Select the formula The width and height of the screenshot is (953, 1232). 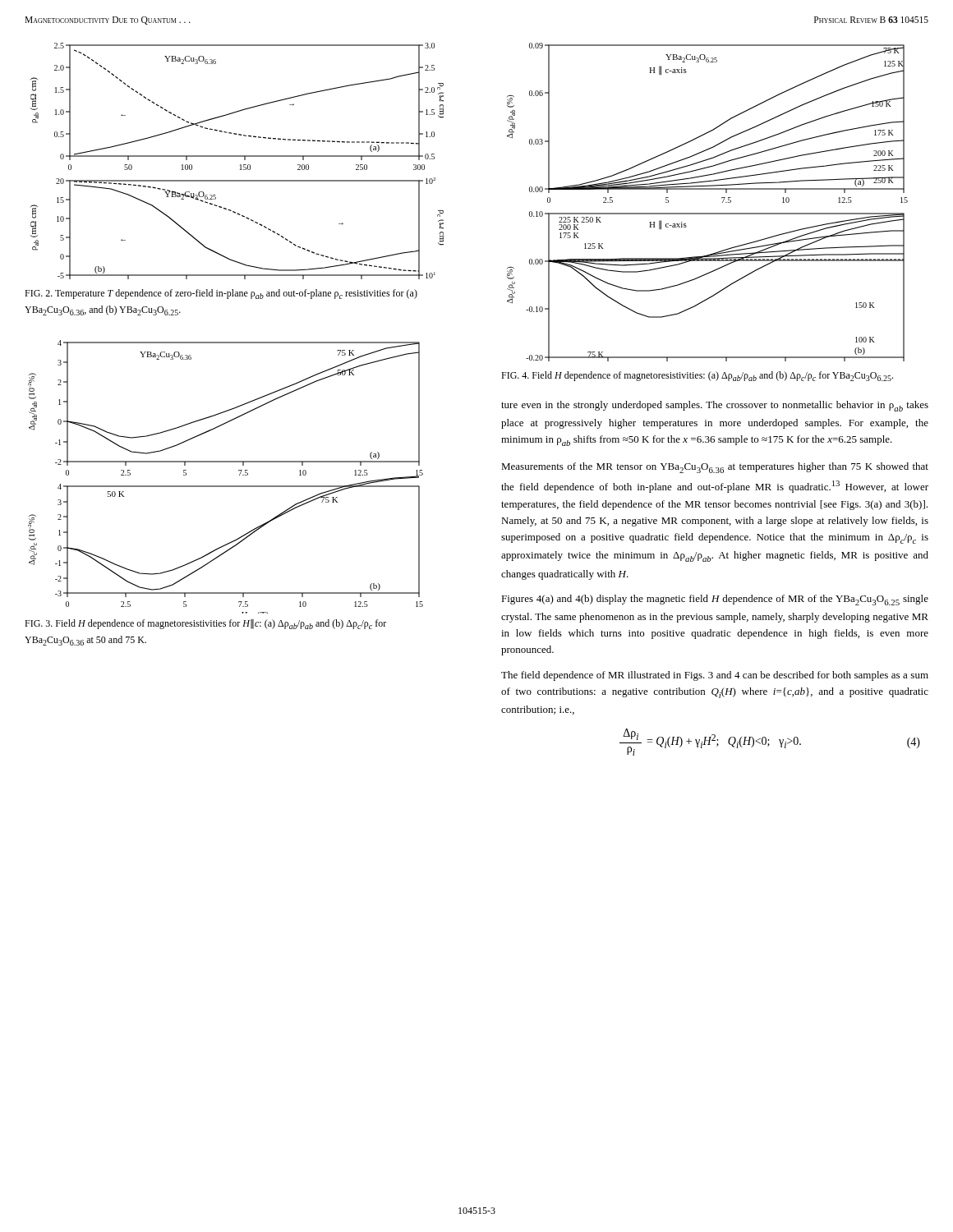point(774,743)
